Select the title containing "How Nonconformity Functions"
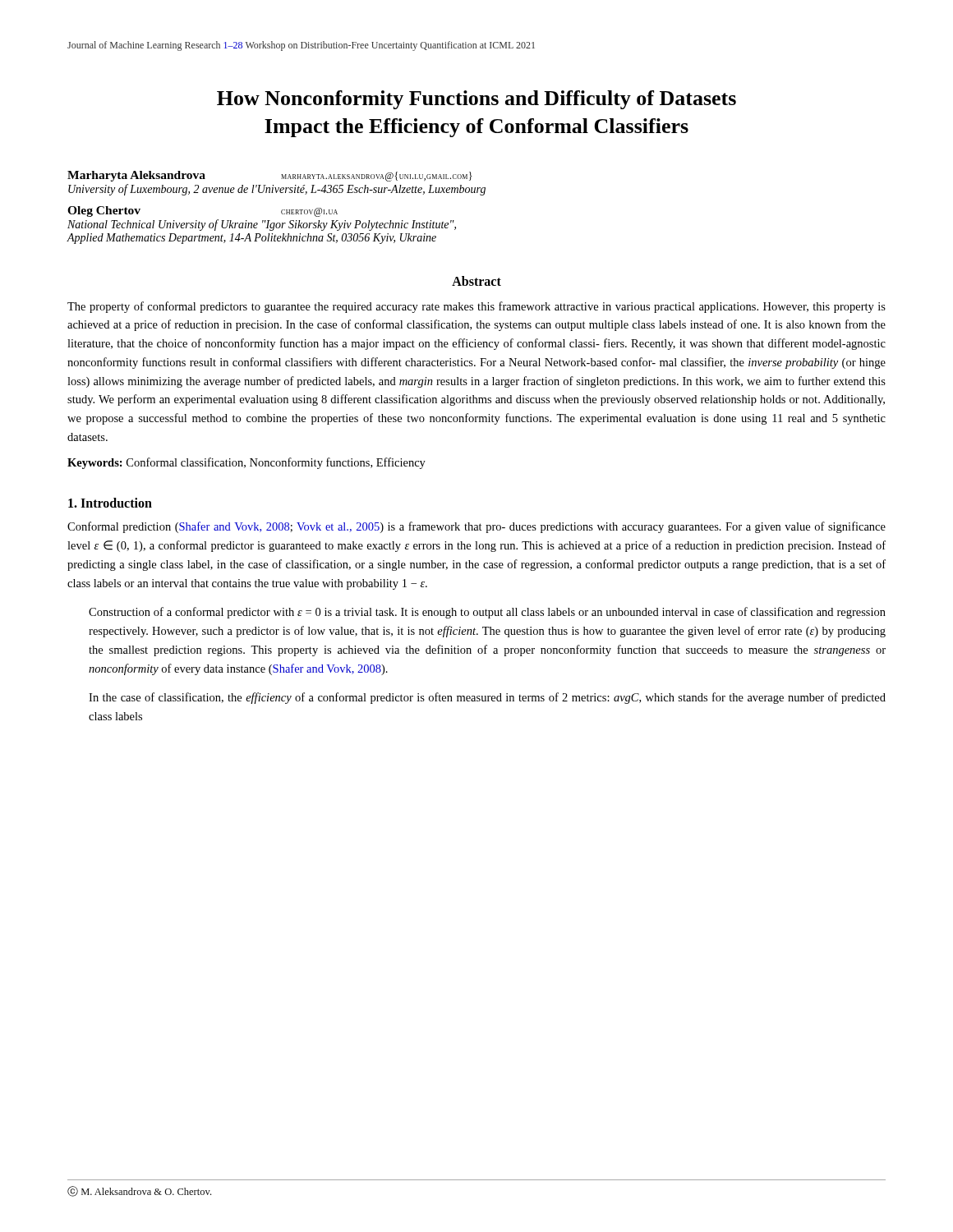The width and height of the screenshot is (953, 1232). coord(476,113)
